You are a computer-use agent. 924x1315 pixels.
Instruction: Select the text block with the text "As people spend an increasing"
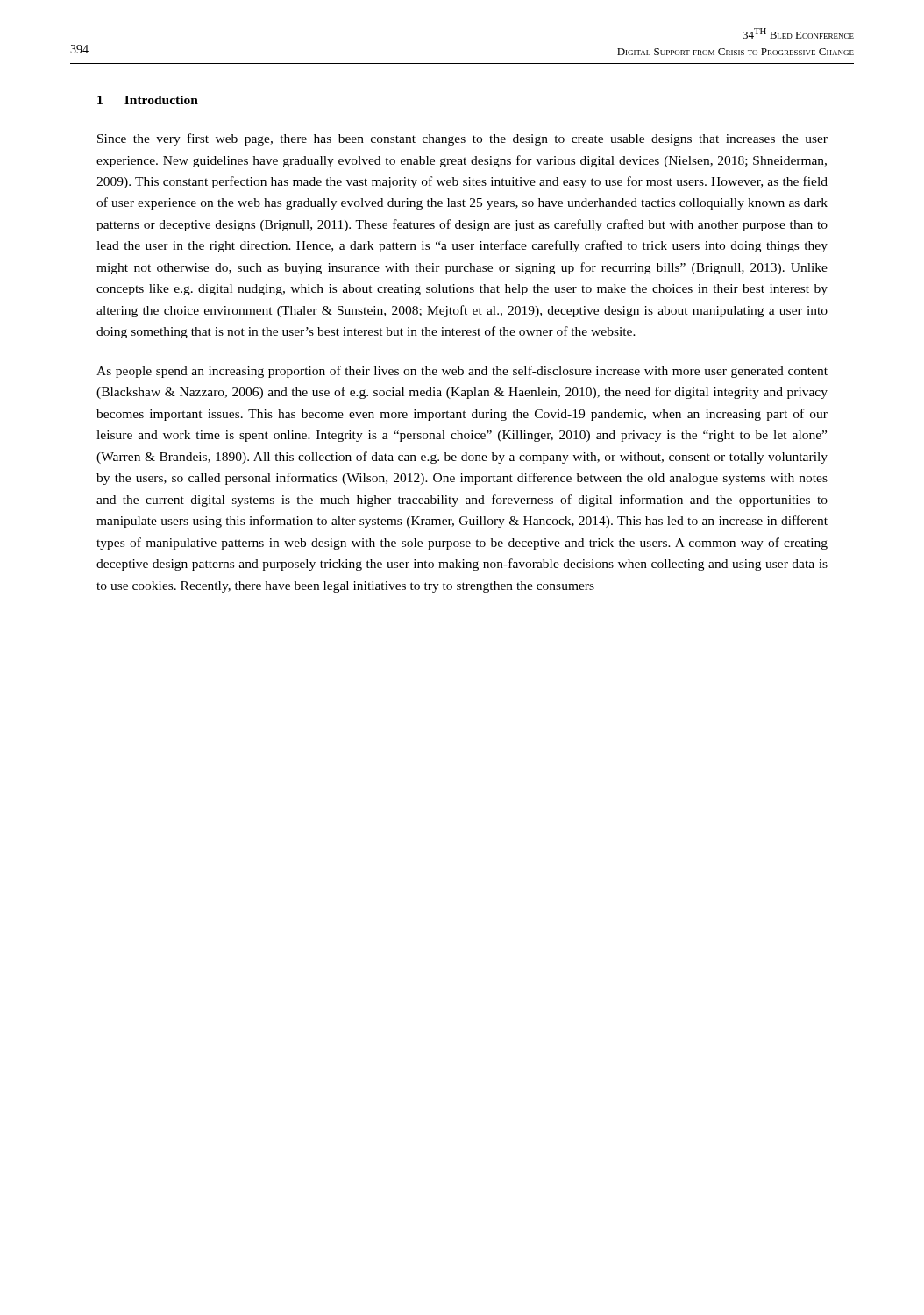click(462, 478)
